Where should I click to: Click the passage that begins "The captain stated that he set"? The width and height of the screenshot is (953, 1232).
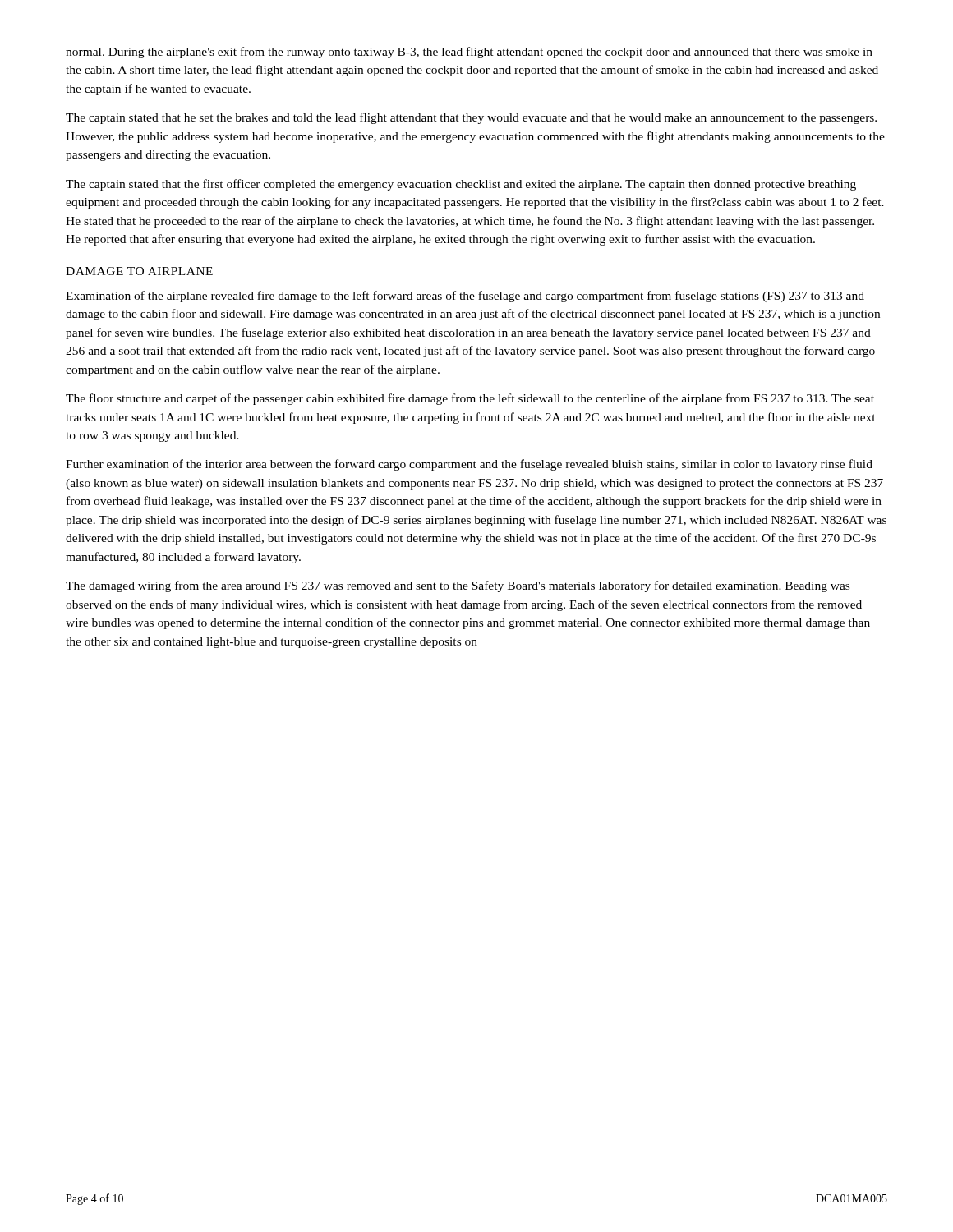(x=475, y=136)
